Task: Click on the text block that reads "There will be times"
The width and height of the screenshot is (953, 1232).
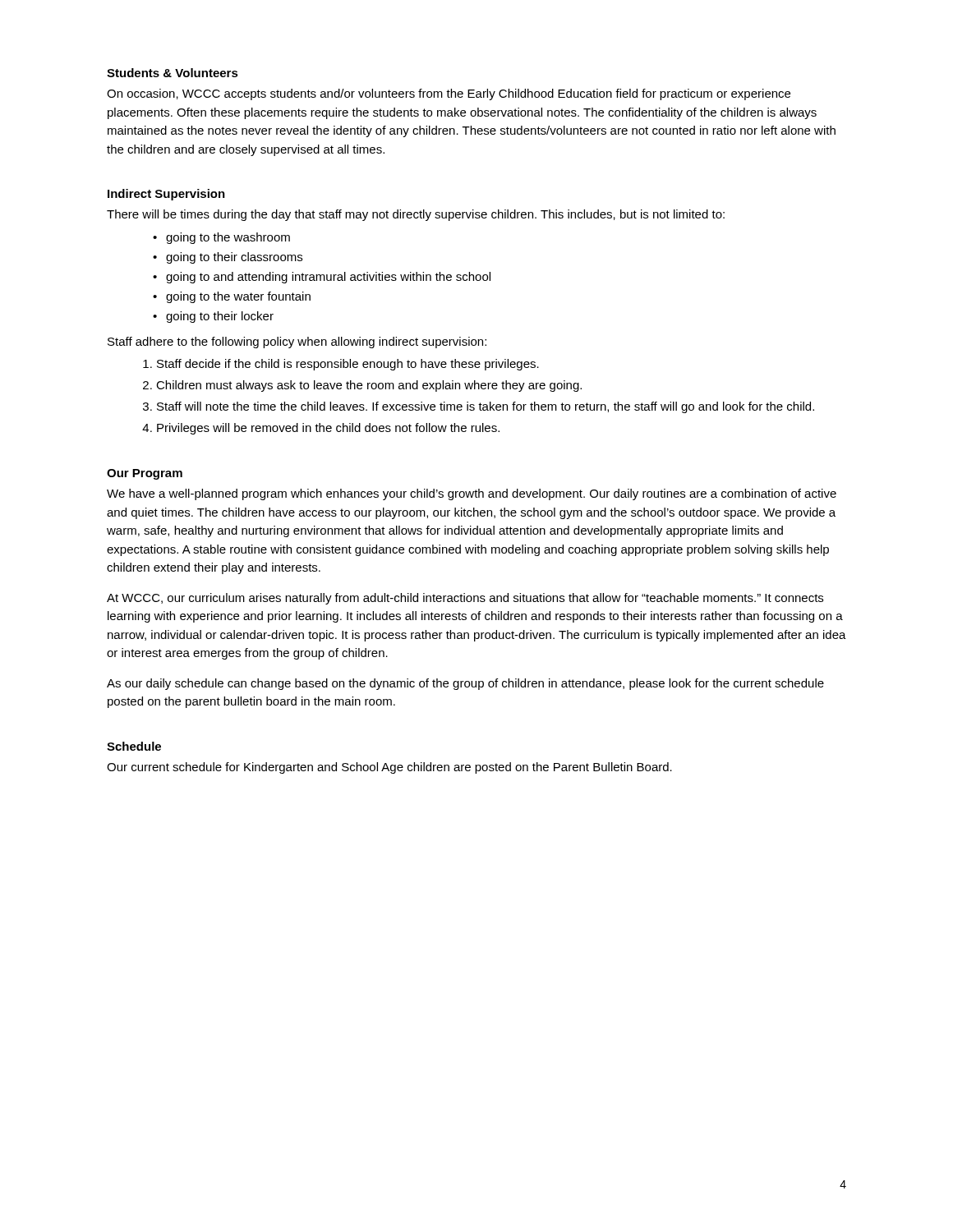Action: [416, 214]
